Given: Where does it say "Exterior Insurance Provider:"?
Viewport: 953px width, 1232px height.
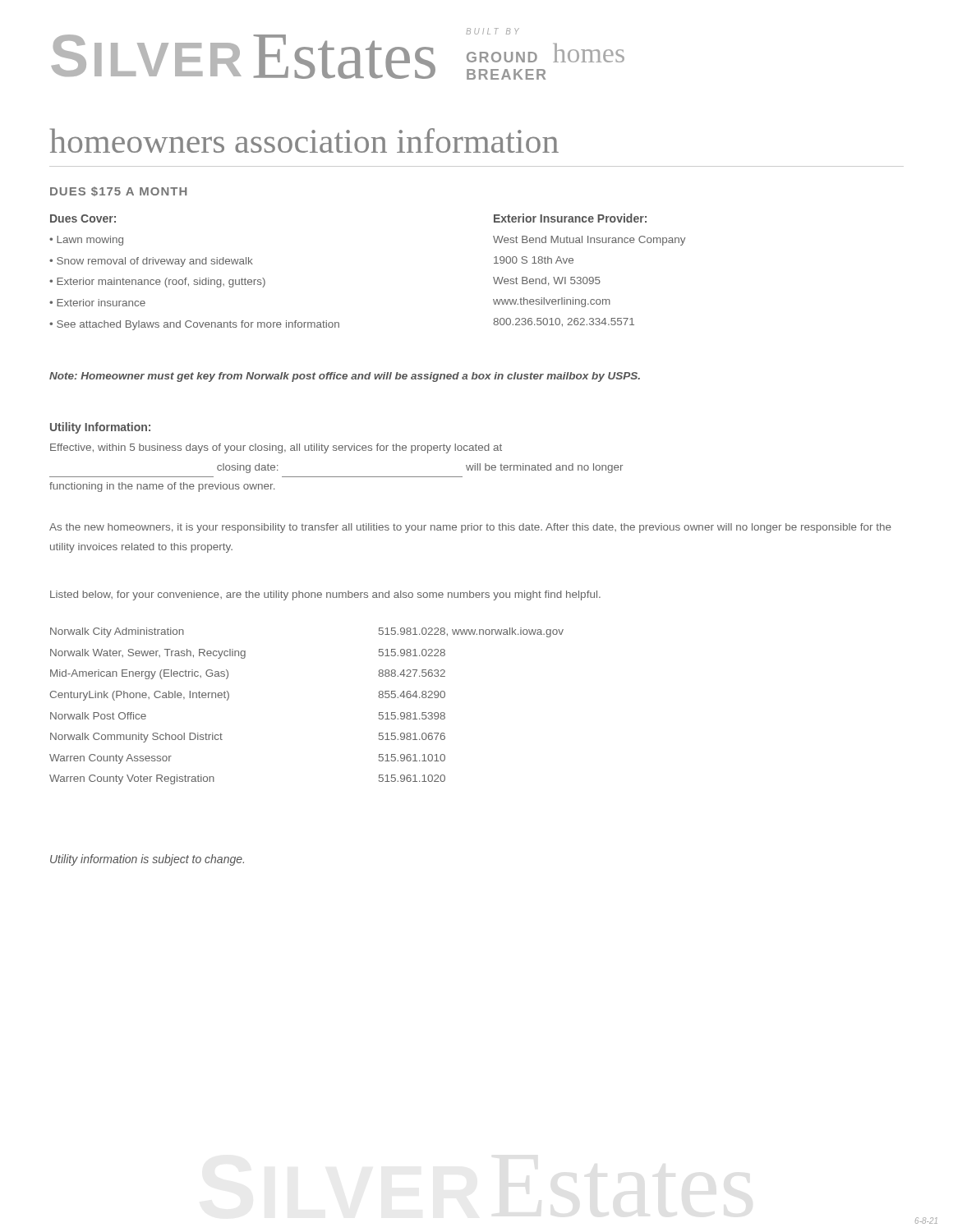Looking at the screenshot, I should pyautogui.click(x=570, y=218).
